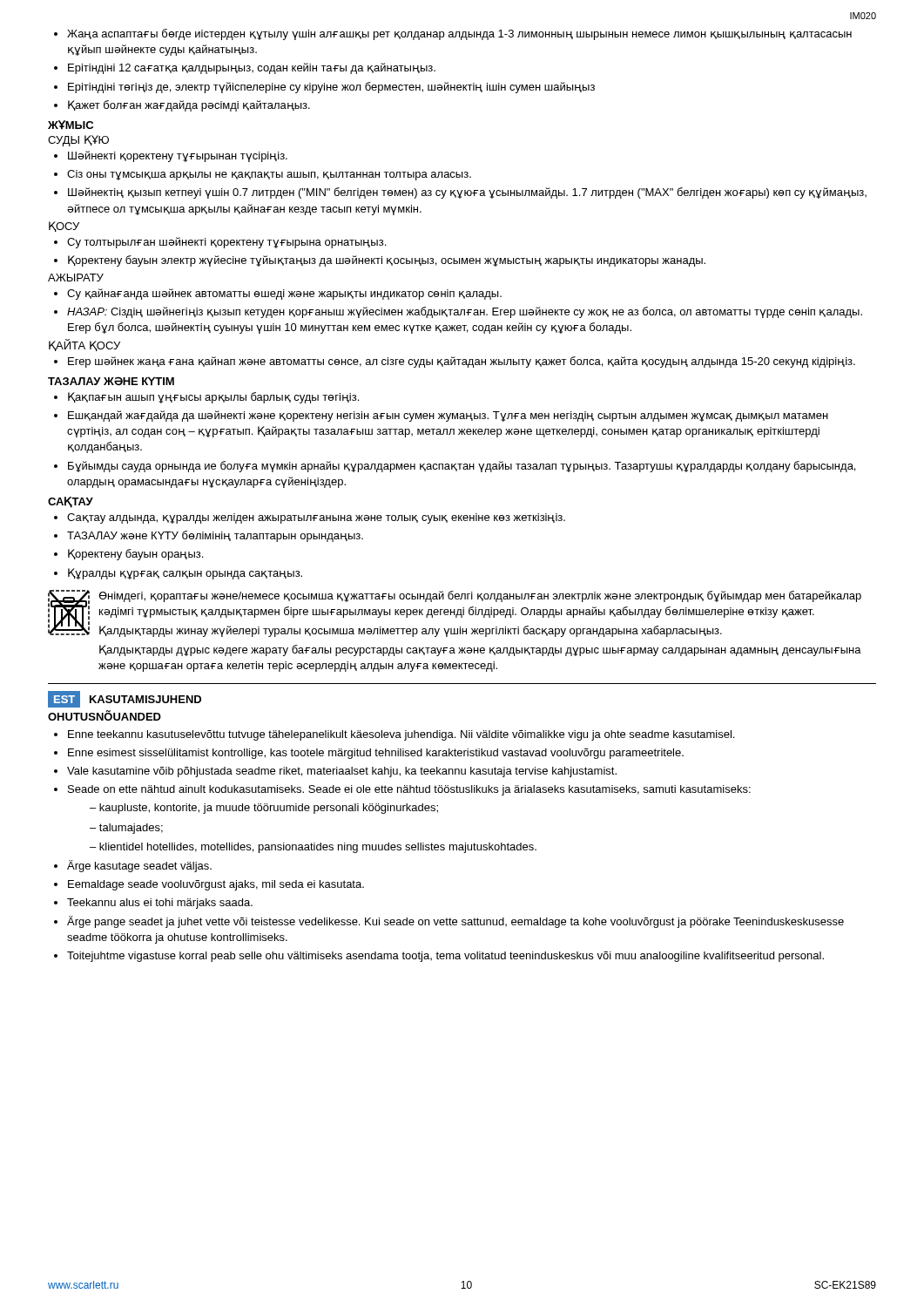Click the passage that begins "klientidel hotellides, motellides, pansionaatides"
Viewport: 924px width, 1307px height.
[479, 847]
